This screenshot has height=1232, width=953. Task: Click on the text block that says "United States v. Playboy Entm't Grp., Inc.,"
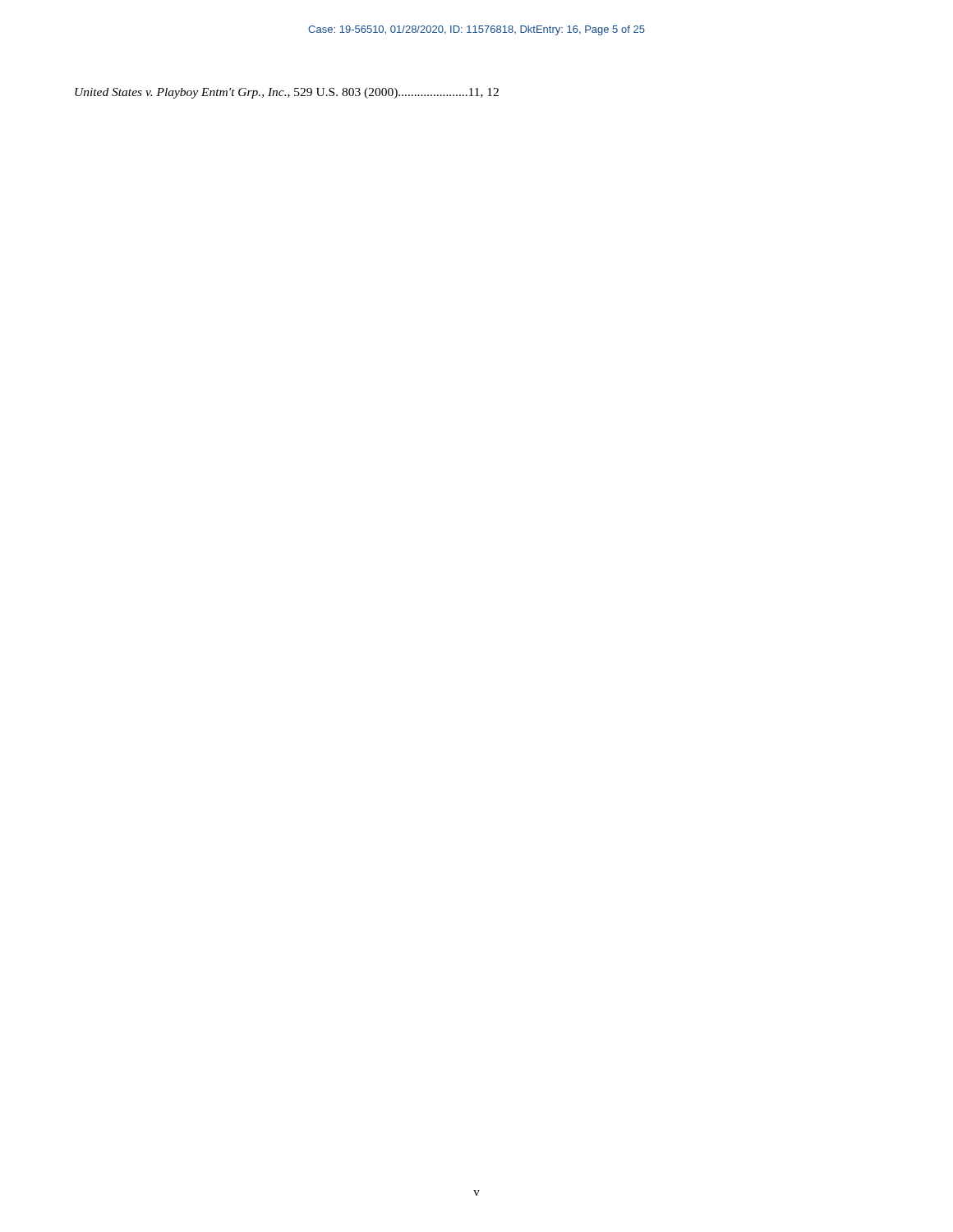[287, 92]
